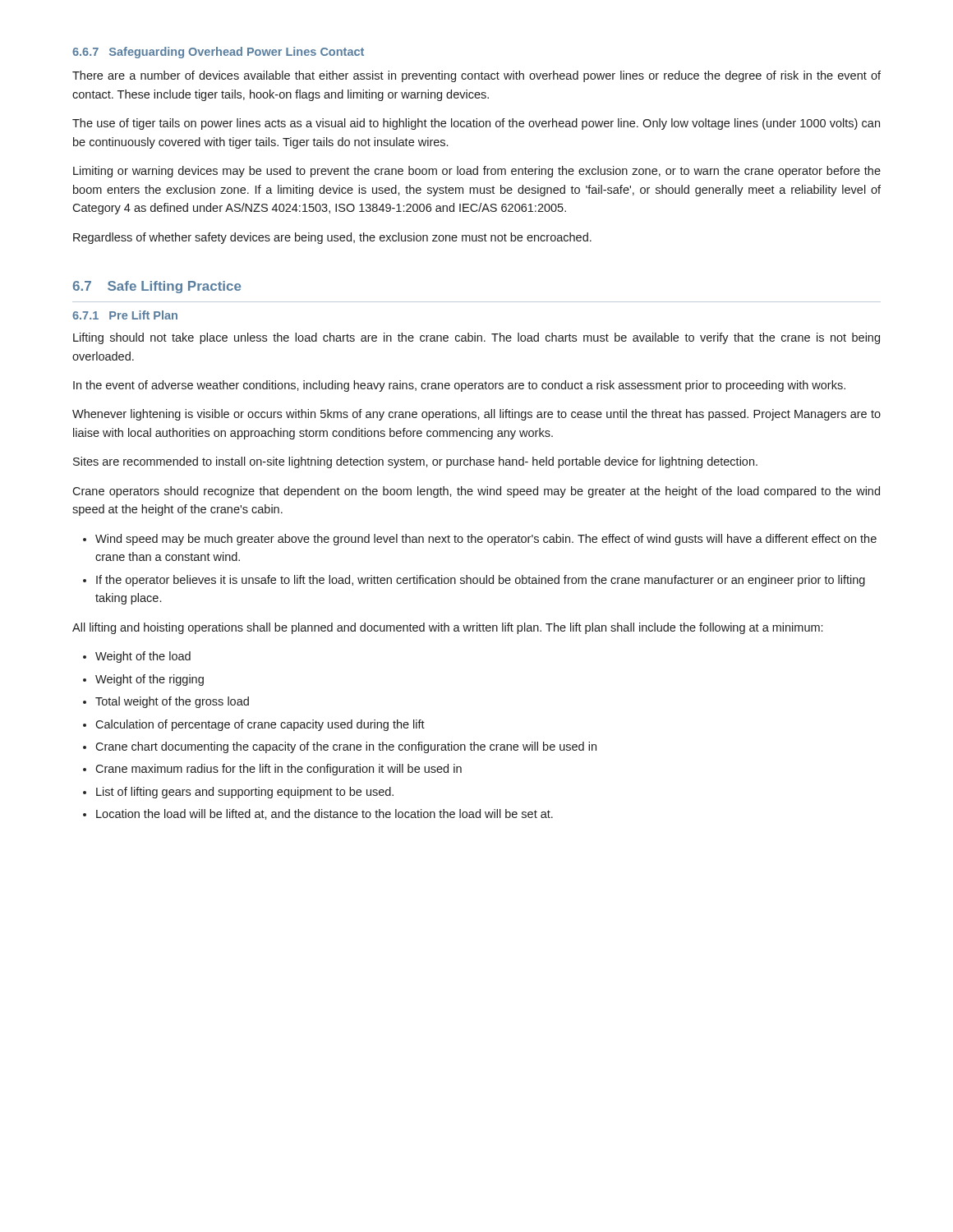Select the passage starting "The use of tiger tails"
Screen dimensions: 1232x953
coord(476,133)
